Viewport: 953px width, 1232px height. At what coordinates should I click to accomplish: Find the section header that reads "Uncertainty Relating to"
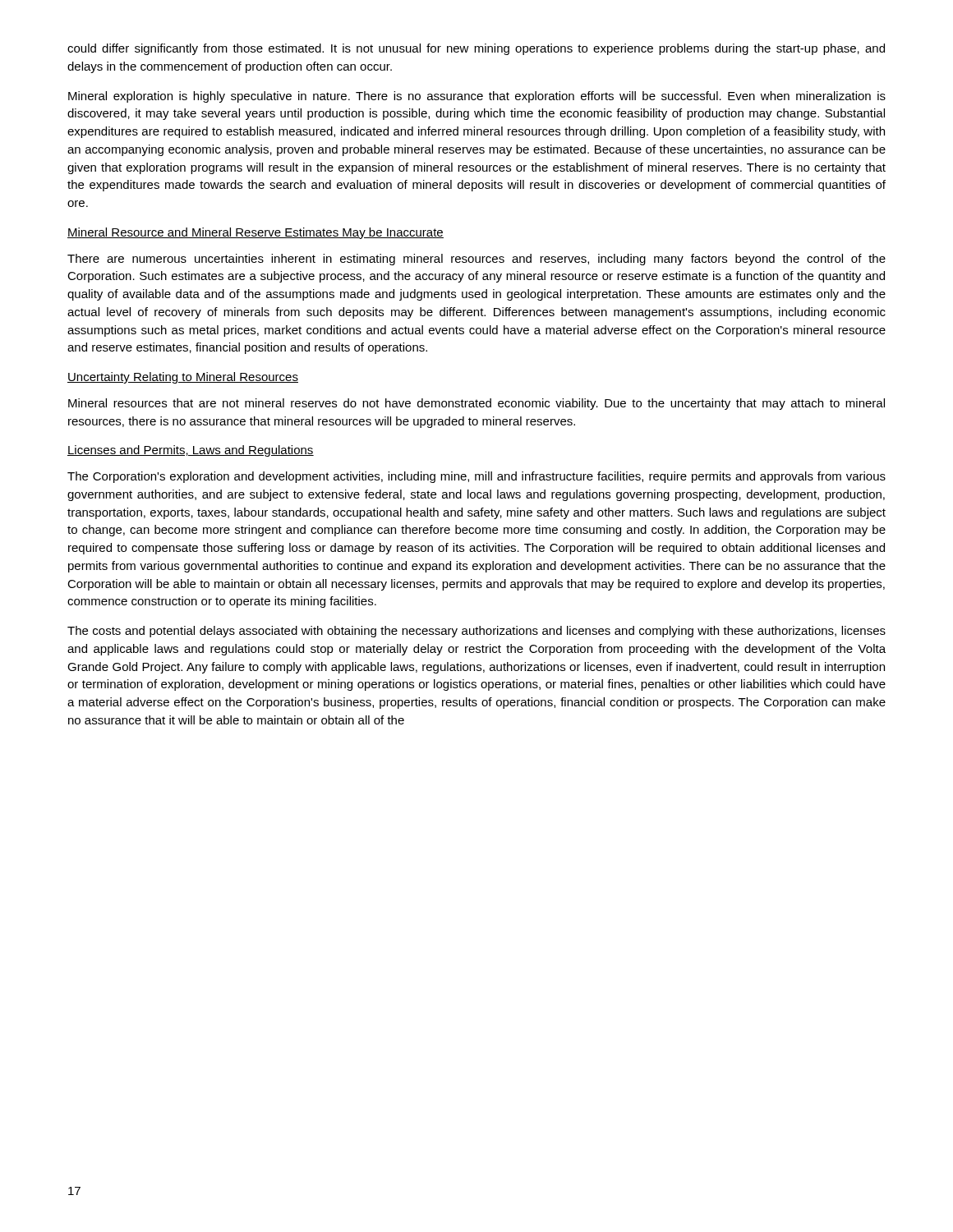(183, 378)
